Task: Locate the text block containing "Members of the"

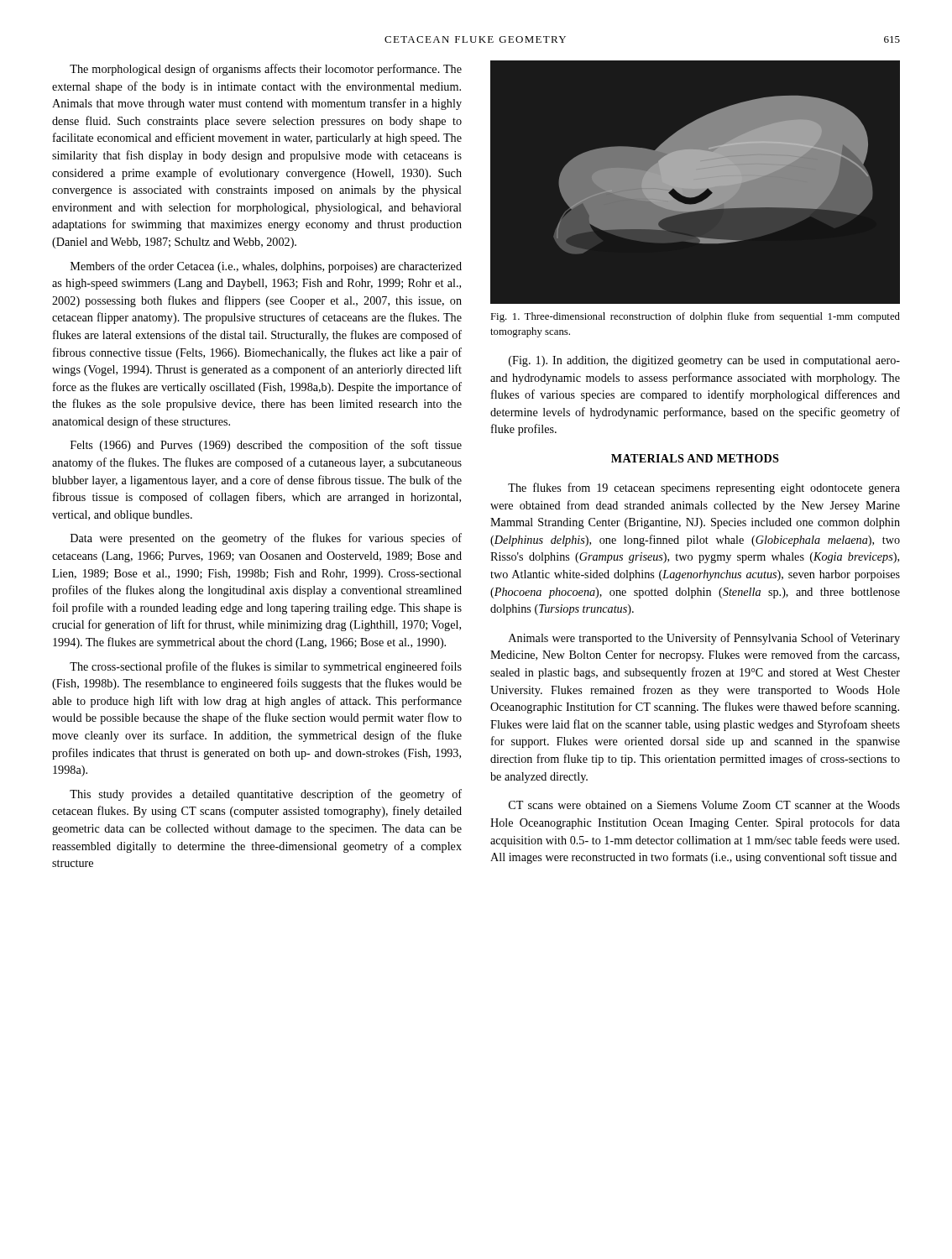Action: (257, 344)
